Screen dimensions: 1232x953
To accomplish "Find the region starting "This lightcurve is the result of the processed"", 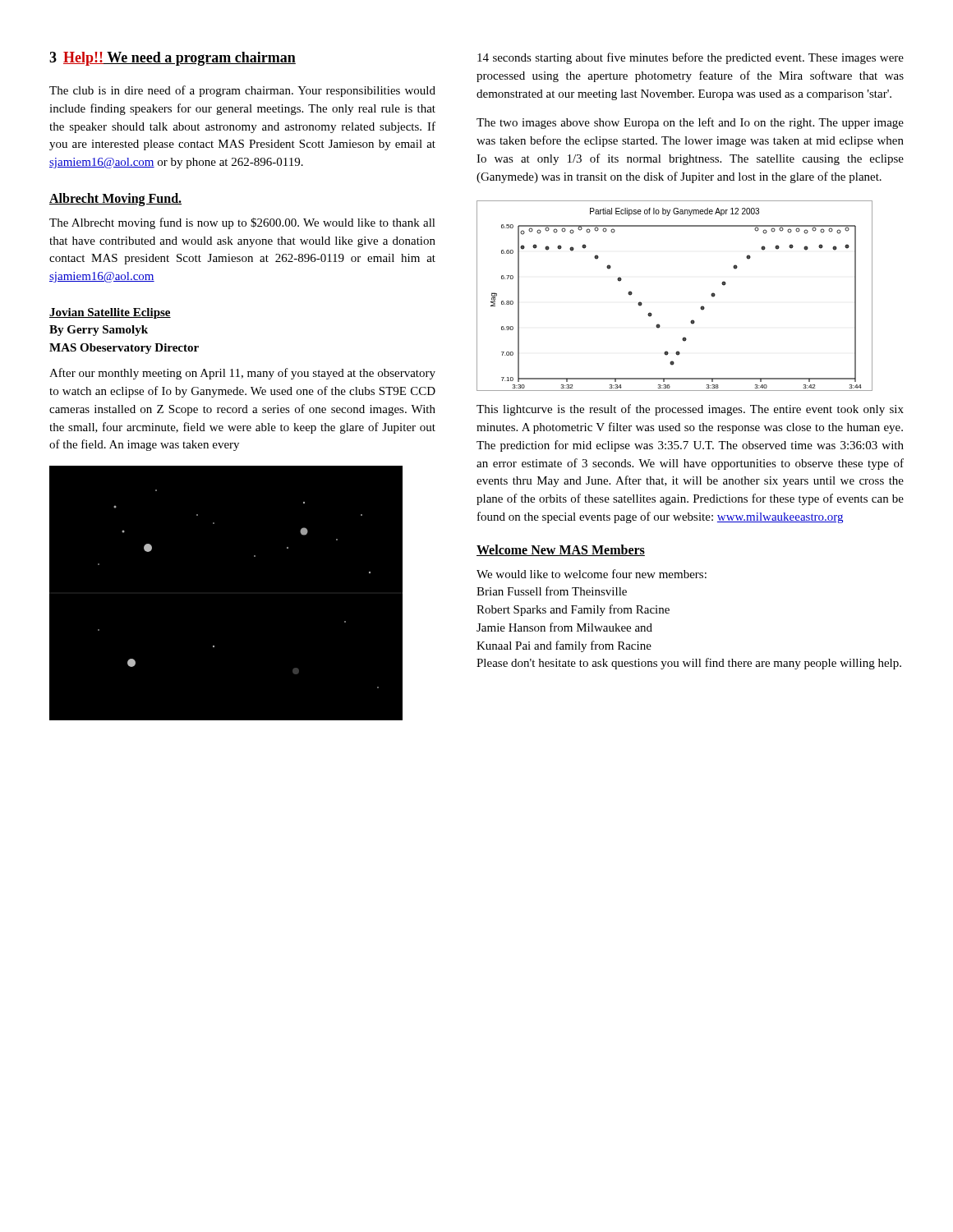I will (690, 464).
